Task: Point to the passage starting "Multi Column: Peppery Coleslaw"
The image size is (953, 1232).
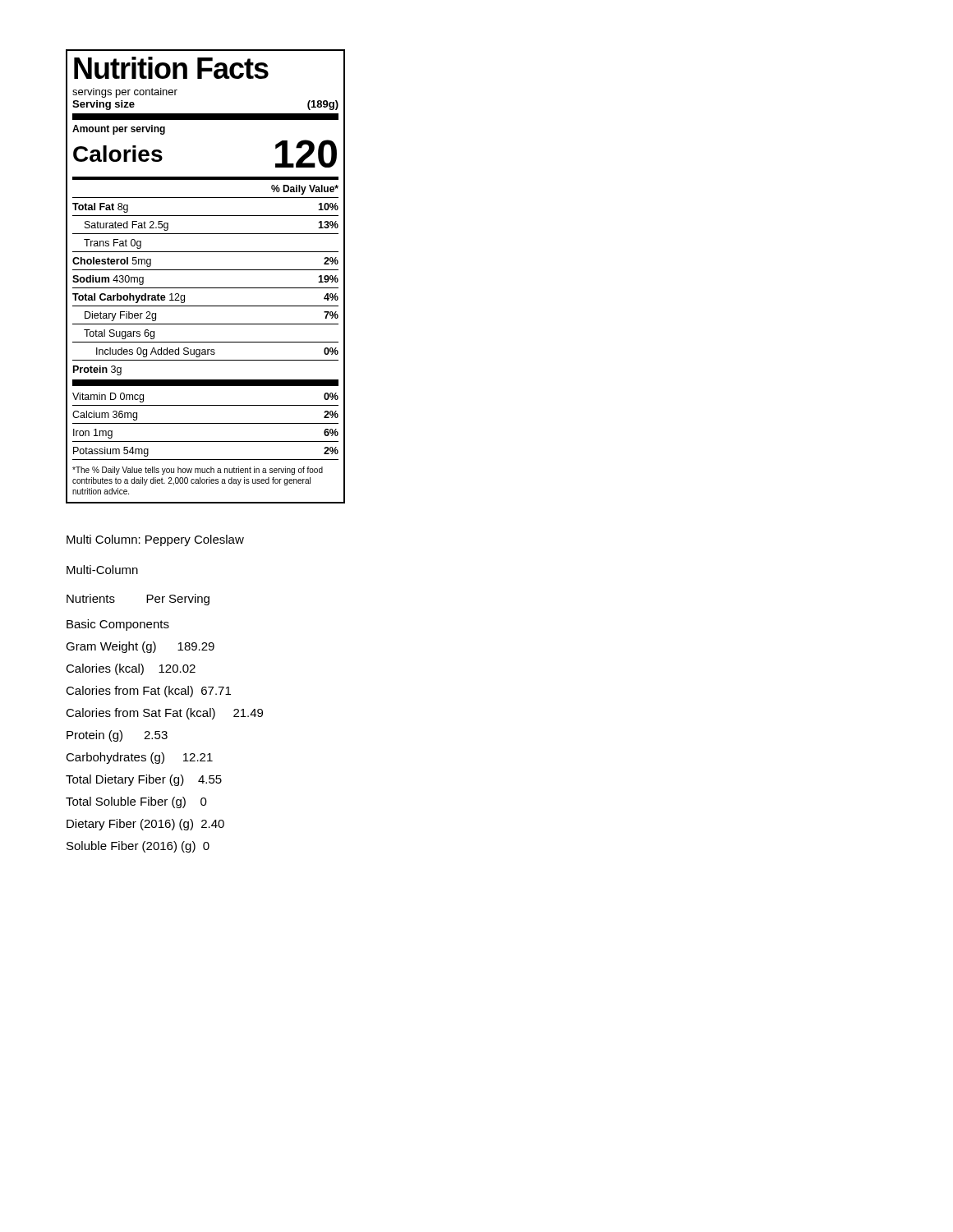Action: 155,539
